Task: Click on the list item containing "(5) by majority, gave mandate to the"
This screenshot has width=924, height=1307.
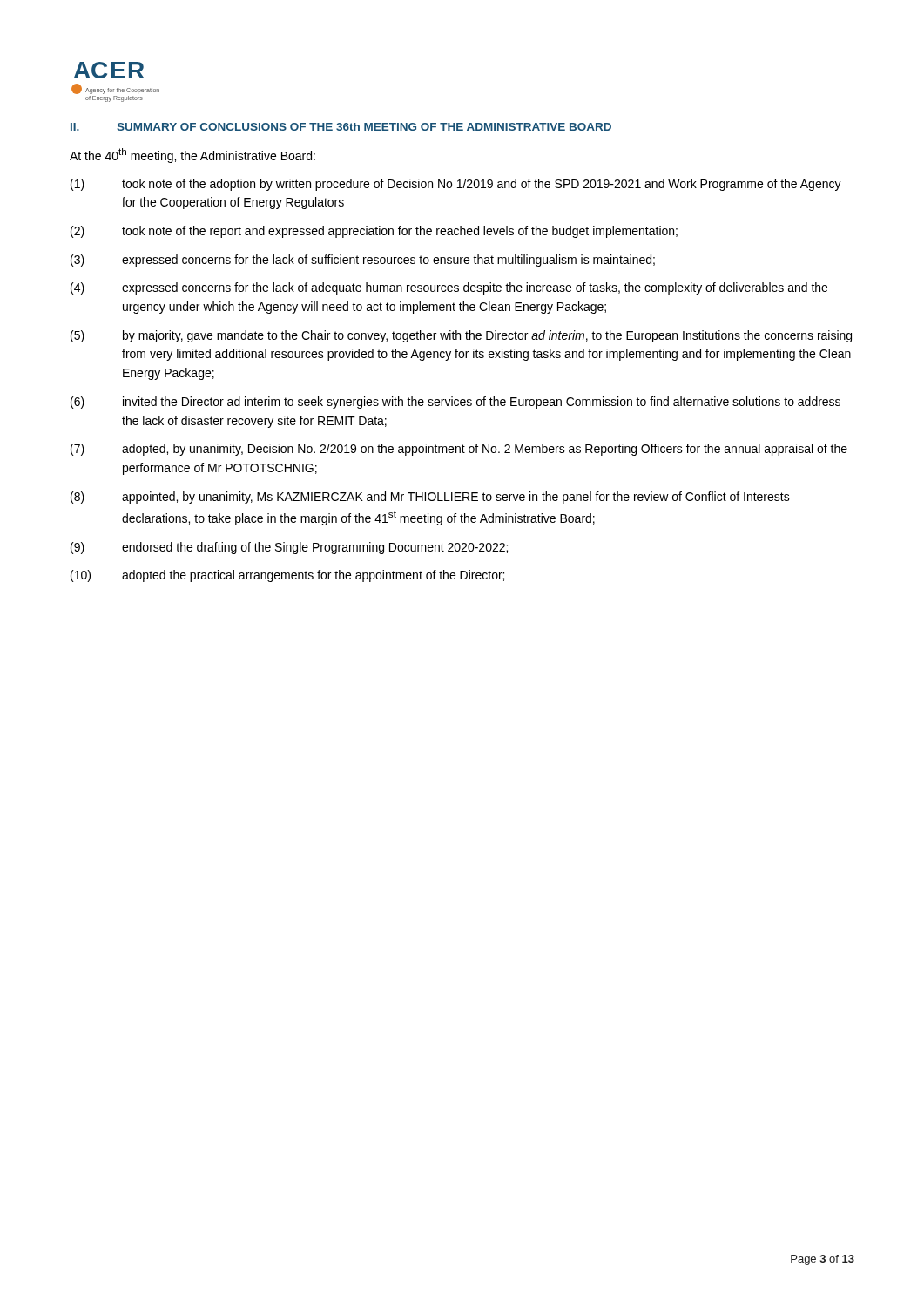Action: click(462, 355)
